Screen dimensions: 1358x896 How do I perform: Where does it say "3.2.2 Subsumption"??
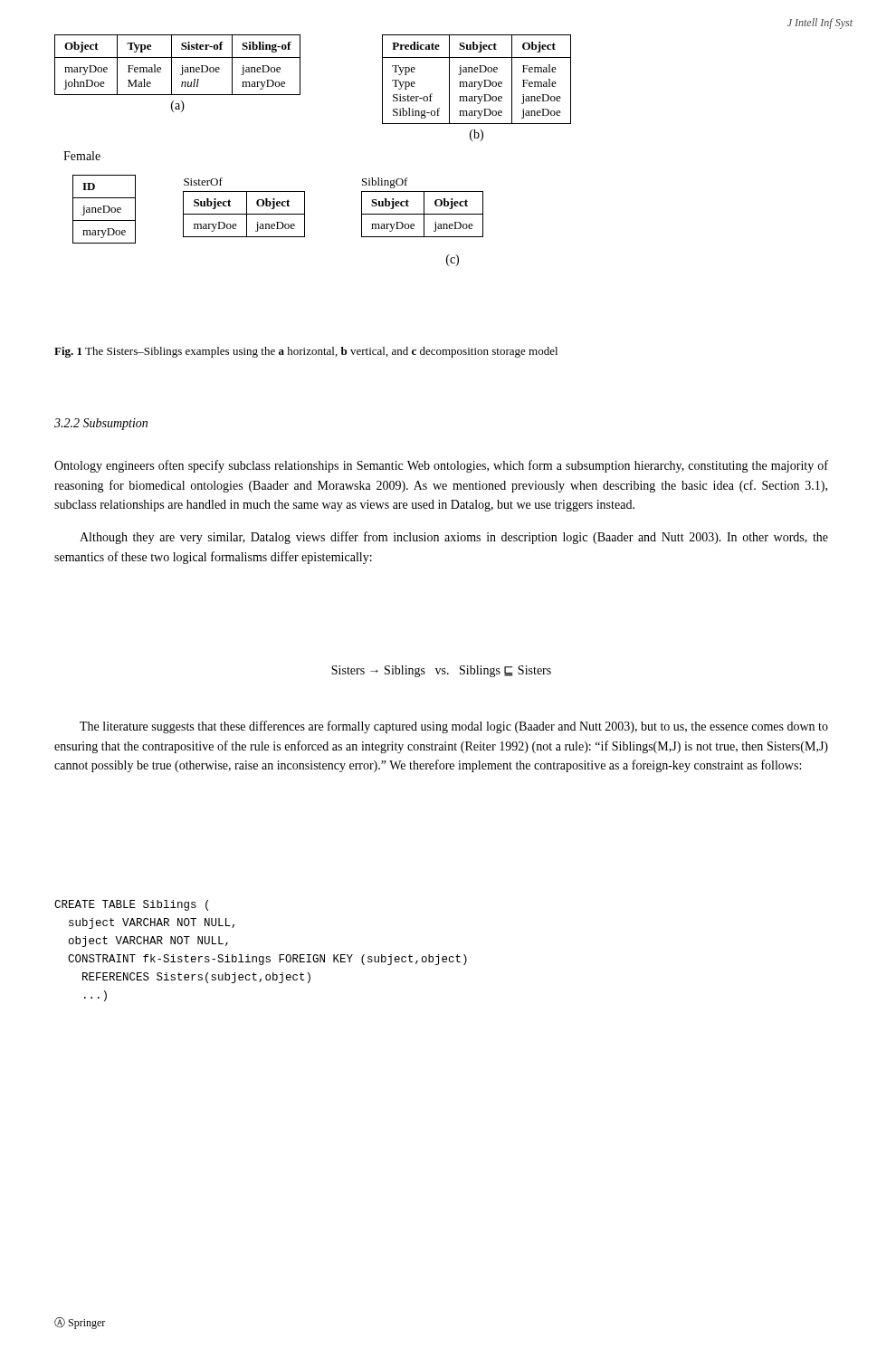[101, 423]
